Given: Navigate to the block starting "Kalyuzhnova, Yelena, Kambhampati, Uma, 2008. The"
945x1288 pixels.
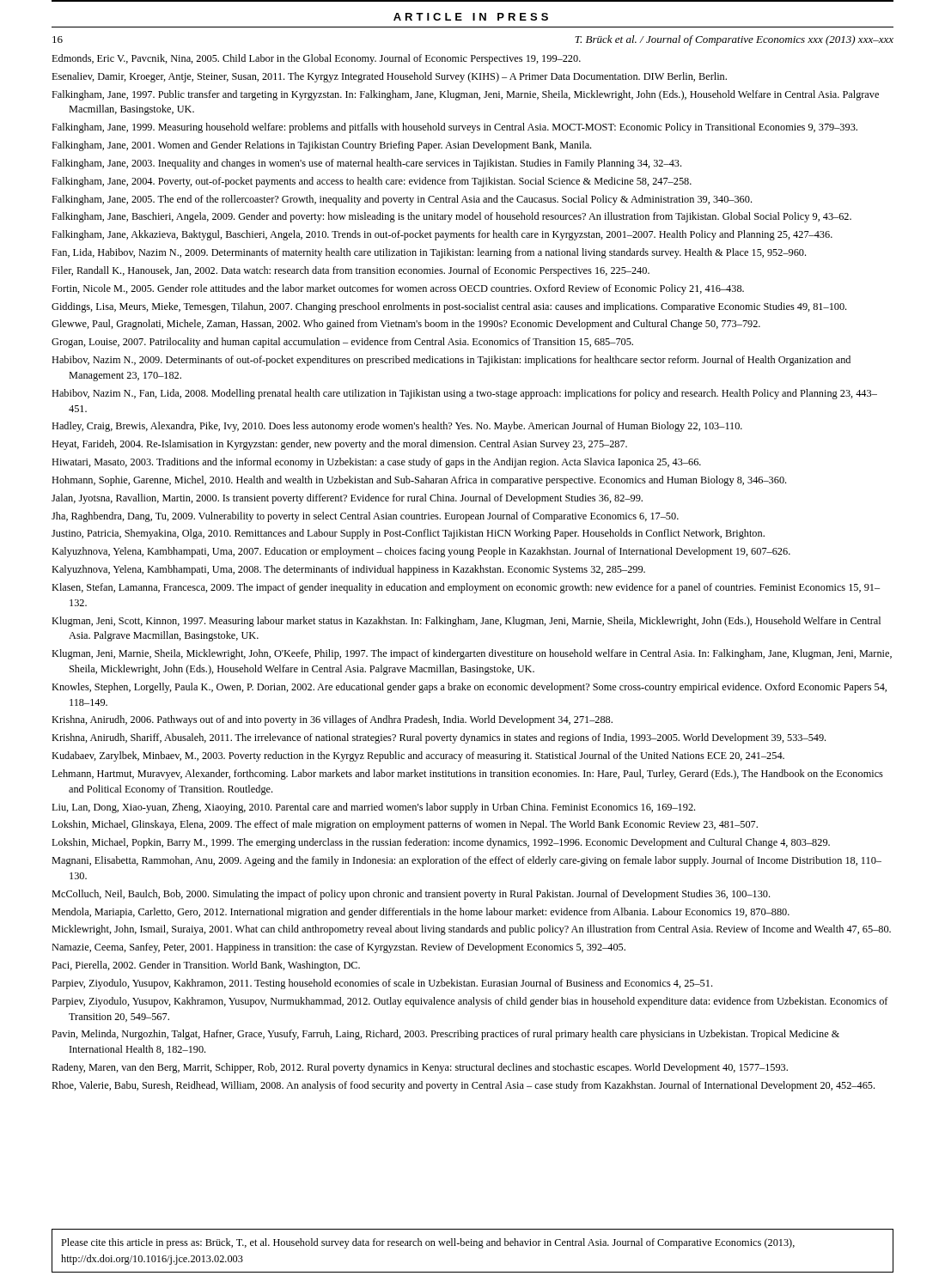Looking at the screenshot, I should click(349, 569).
